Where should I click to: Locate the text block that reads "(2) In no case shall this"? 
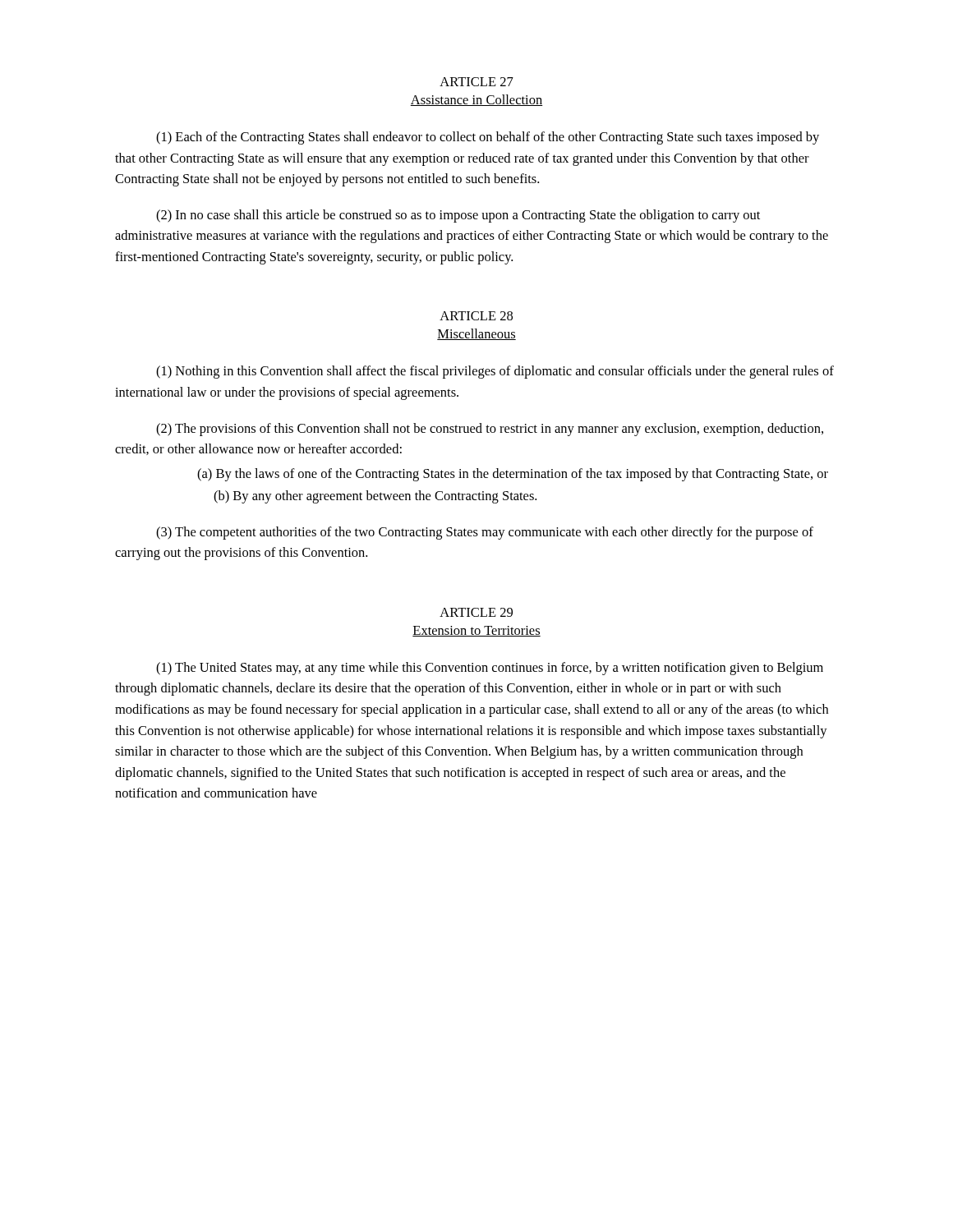click(x=476, y=236)
